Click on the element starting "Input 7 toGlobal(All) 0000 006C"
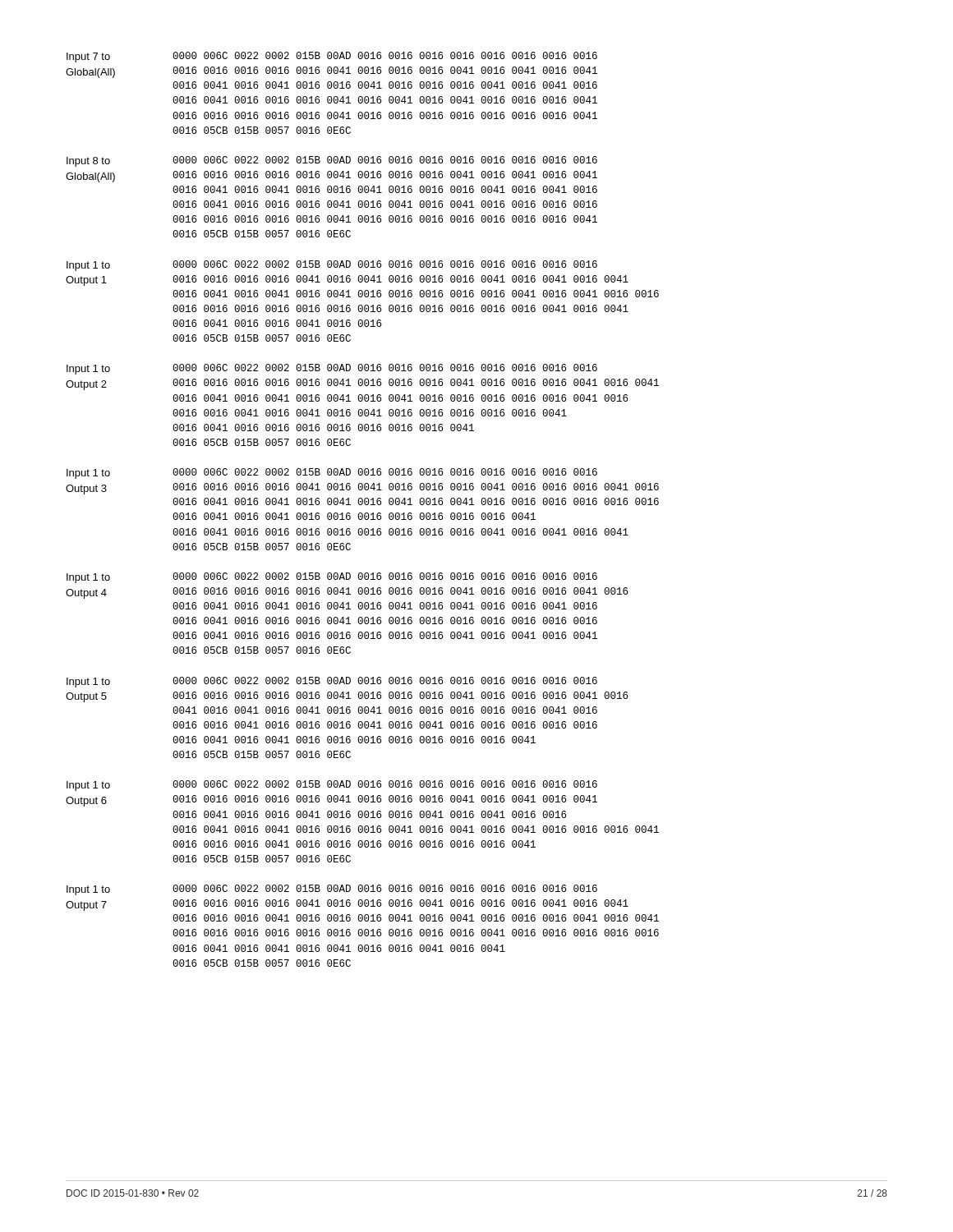The height and width of the screenshot is (1232, 953). pos(476,94)
